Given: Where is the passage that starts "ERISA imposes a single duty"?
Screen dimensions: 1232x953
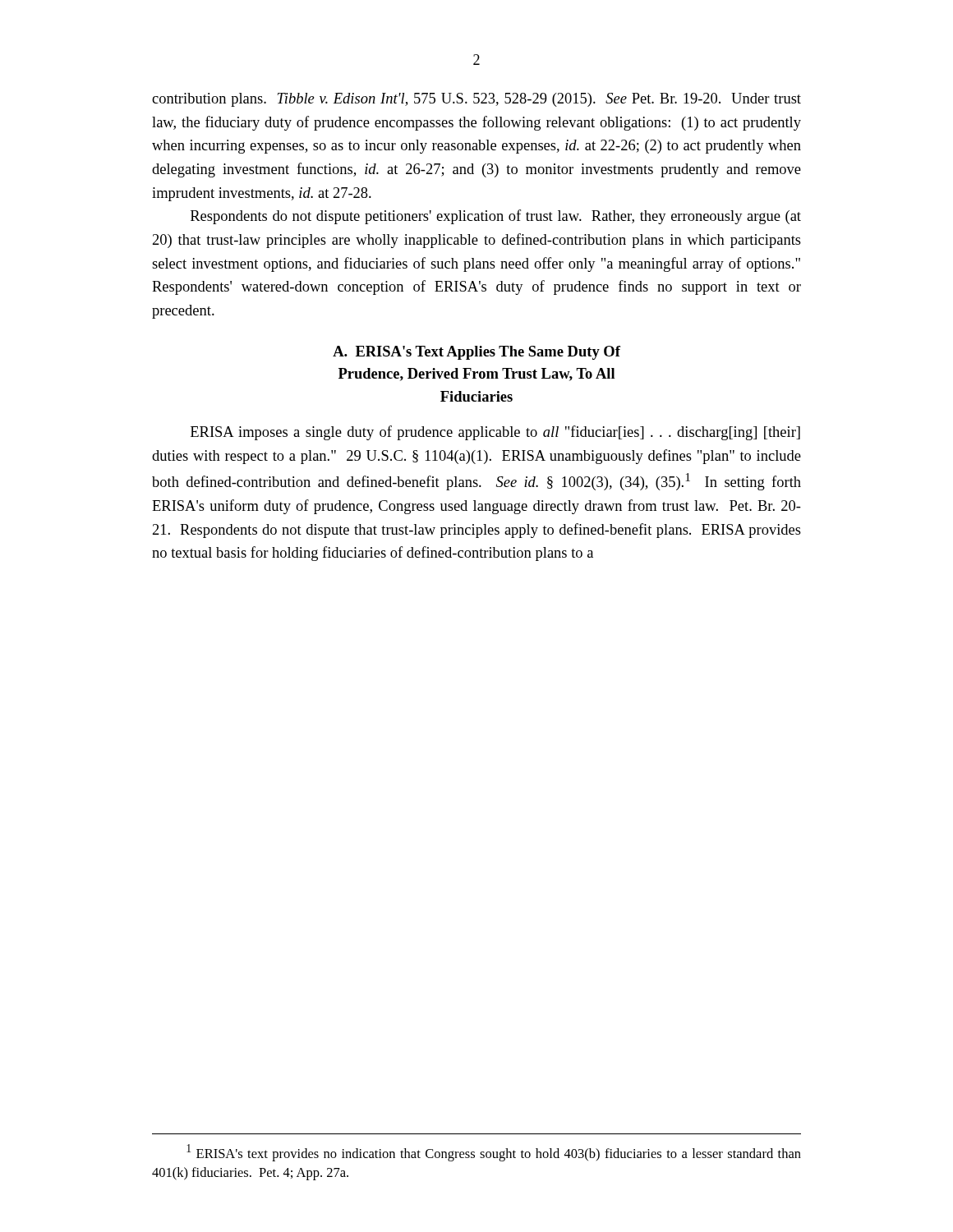Looking at the screenshot, I should (476, 493).
